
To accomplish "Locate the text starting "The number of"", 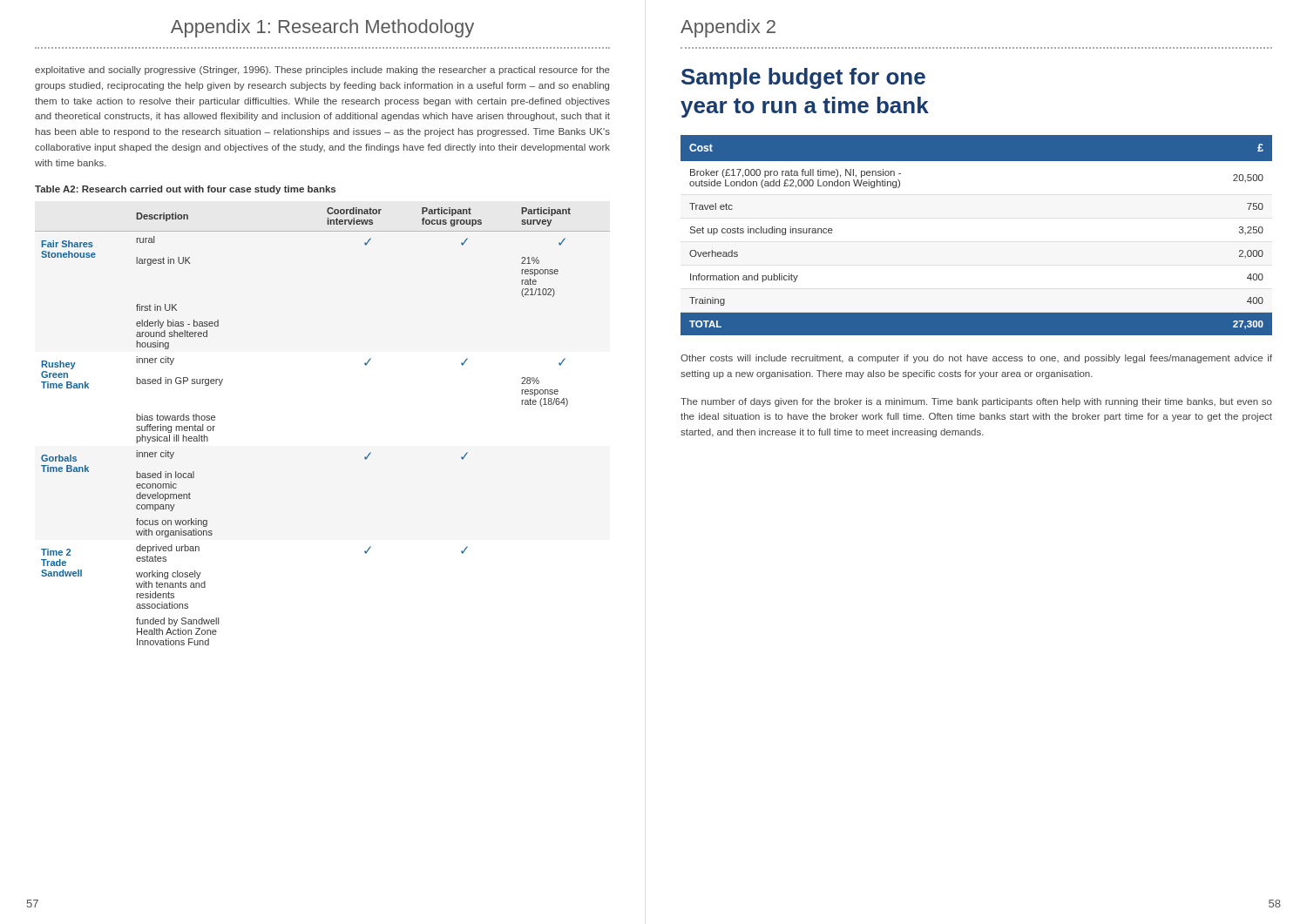I will coord(976,417).
